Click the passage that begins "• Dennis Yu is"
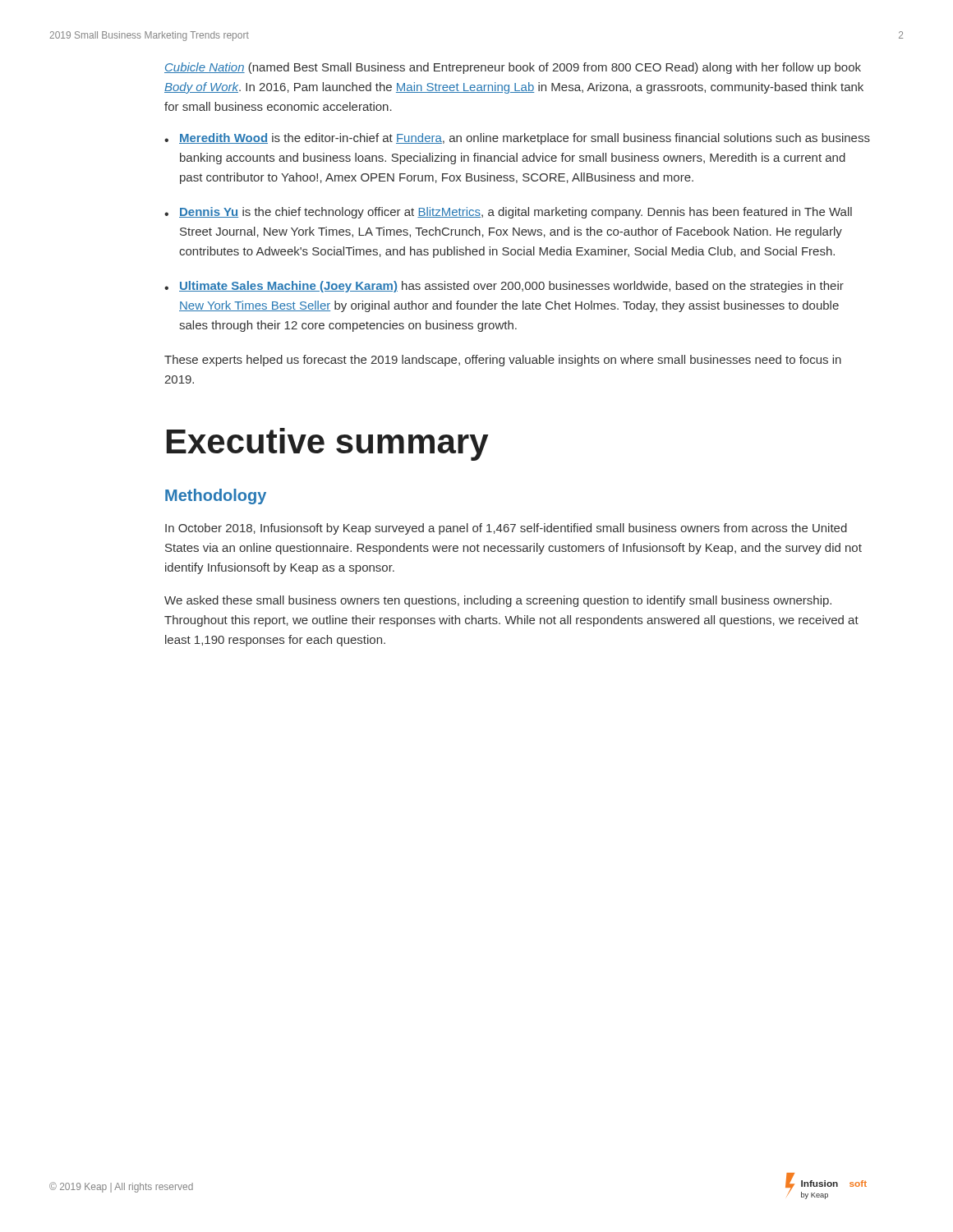Image resolution: width=953 pixels, height=1232 pixels. 518,232
